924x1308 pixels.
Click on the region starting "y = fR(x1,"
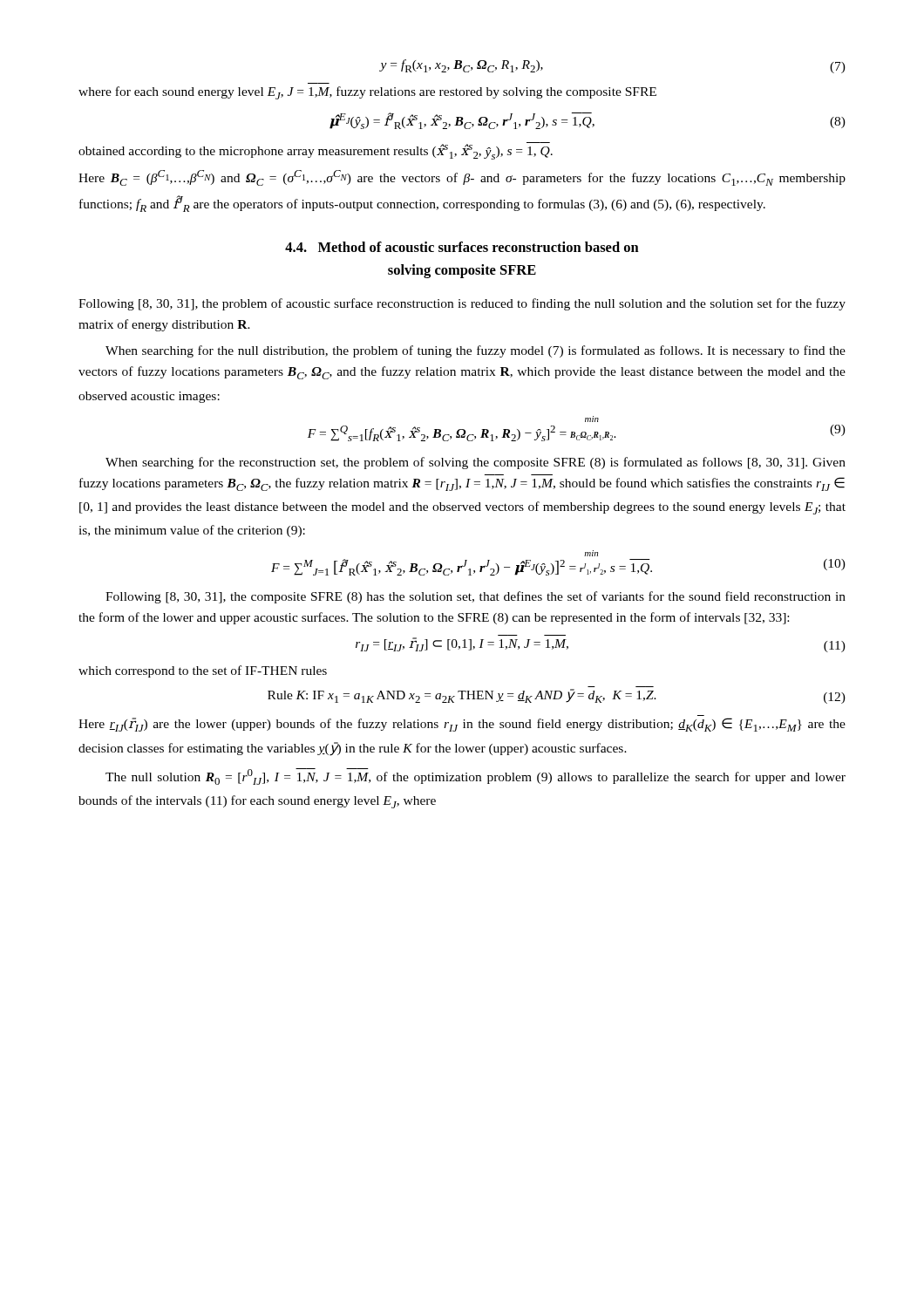point(457,66)
